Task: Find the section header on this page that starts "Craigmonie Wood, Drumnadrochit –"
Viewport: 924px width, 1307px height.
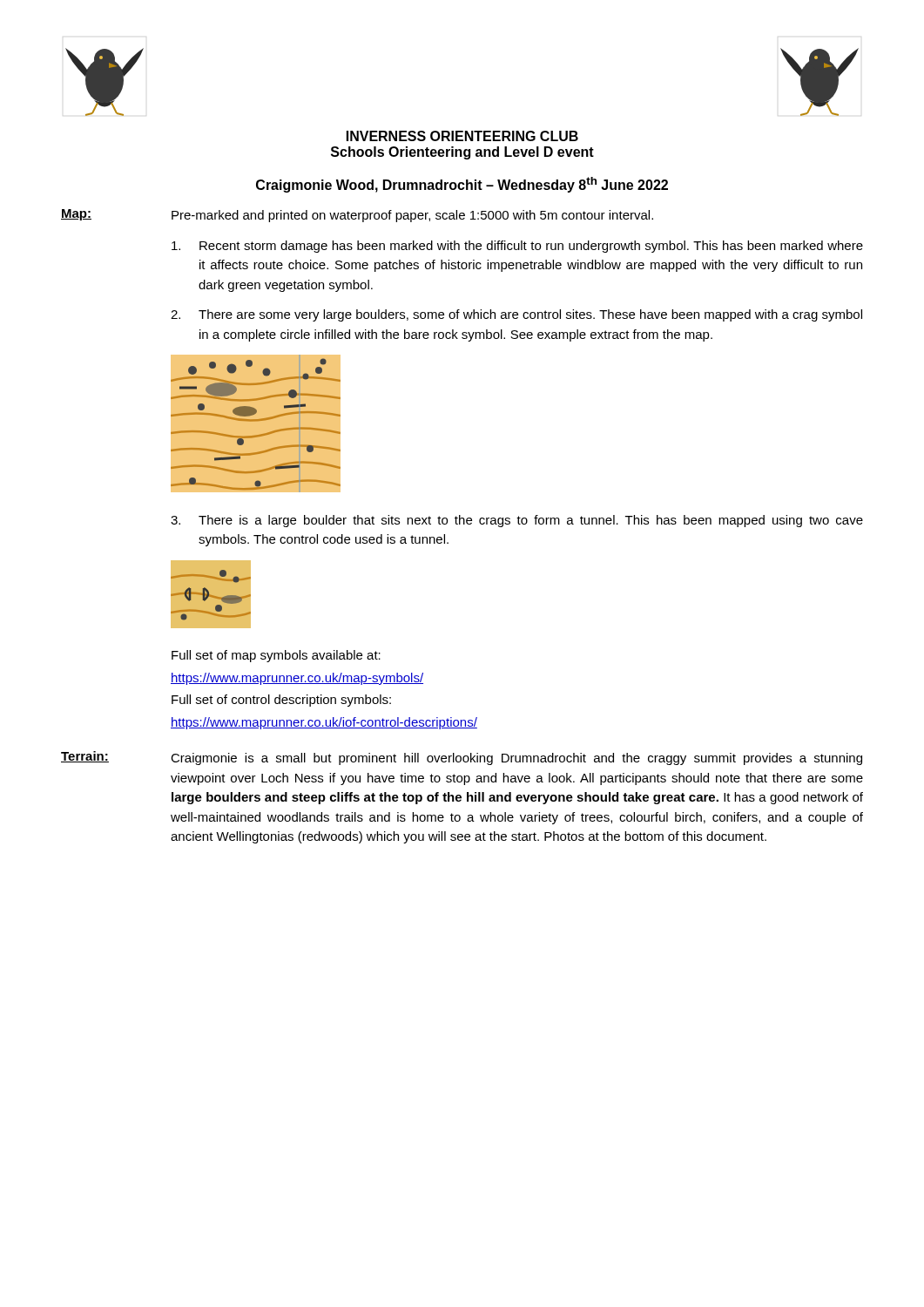Action: [x=462, y=184]
